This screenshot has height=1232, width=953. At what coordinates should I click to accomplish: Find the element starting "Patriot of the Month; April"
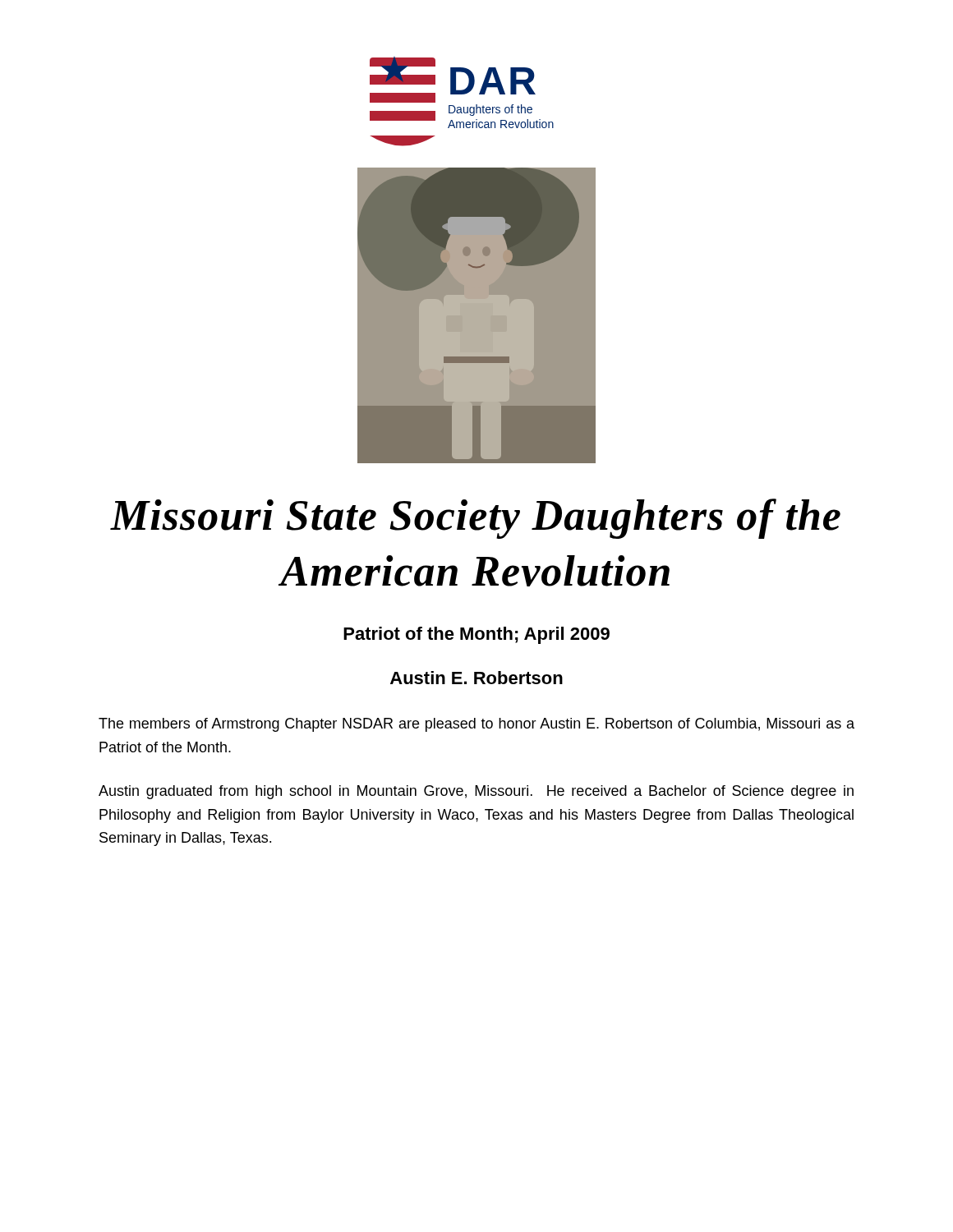tap(476, 634)
